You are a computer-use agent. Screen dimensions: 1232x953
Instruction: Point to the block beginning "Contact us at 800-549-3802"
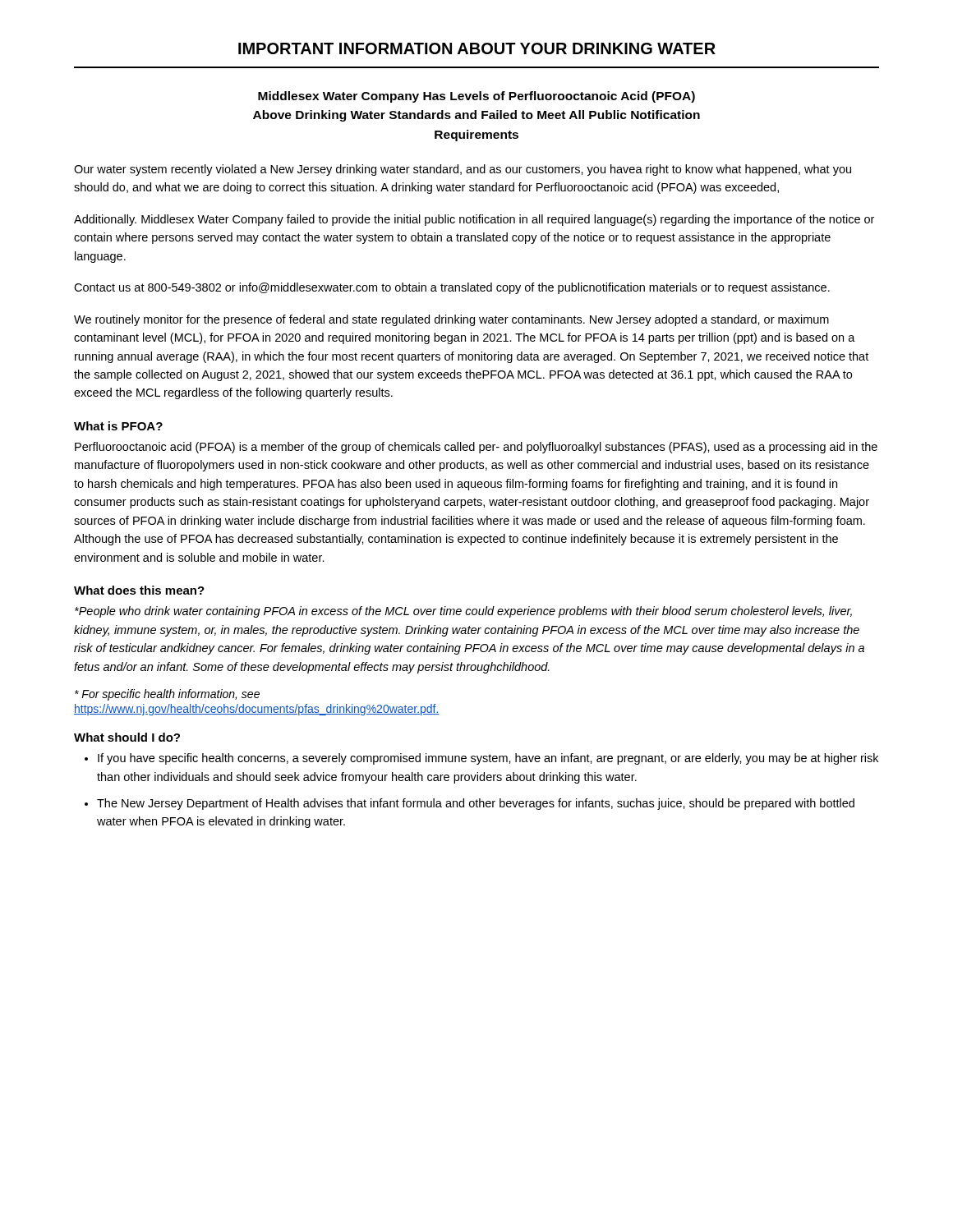coord(452,288)
